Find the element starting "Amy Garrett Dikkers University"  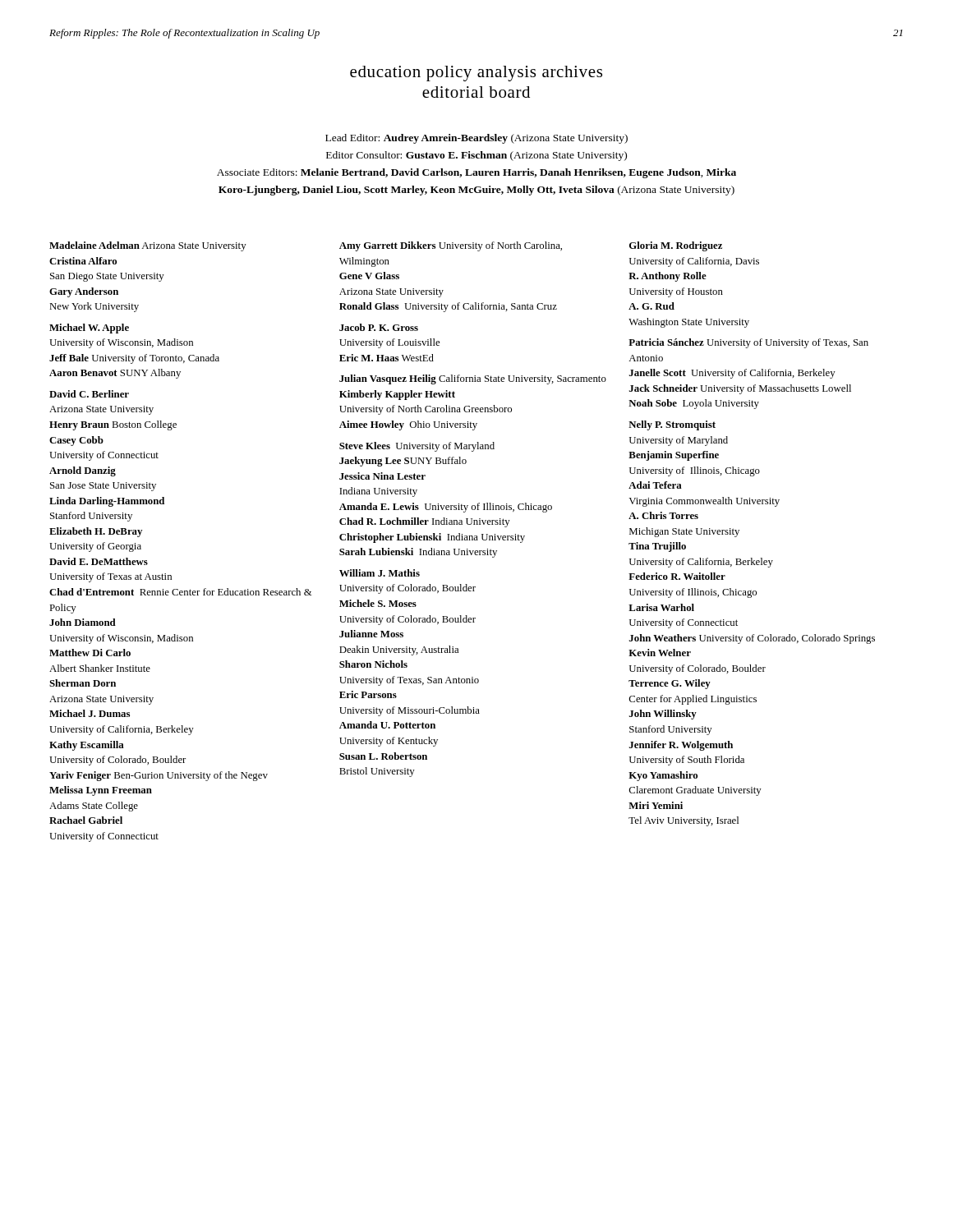click(x=477, y=509)
